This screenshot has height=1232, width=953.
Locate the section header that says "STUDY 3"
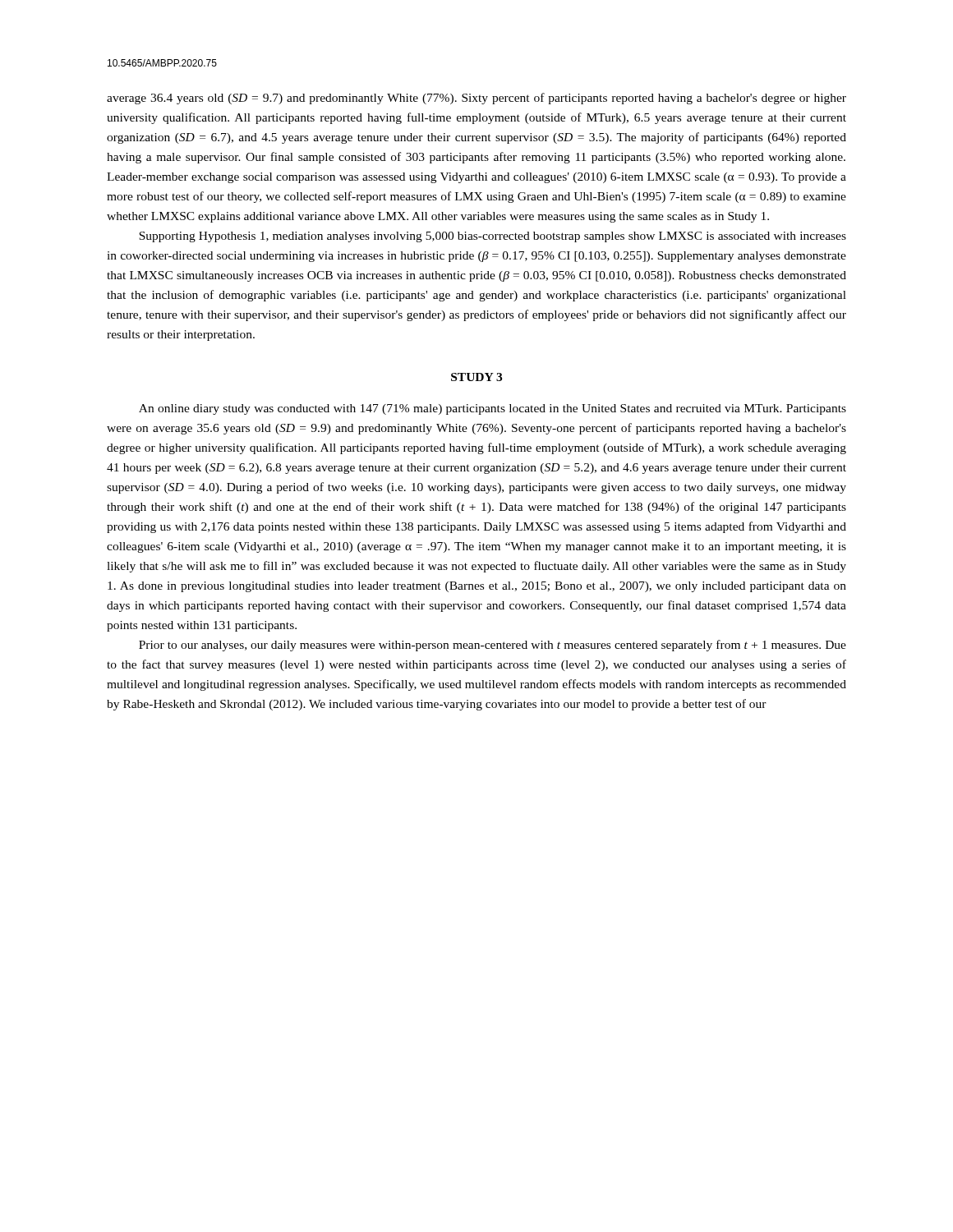[476, 376]
